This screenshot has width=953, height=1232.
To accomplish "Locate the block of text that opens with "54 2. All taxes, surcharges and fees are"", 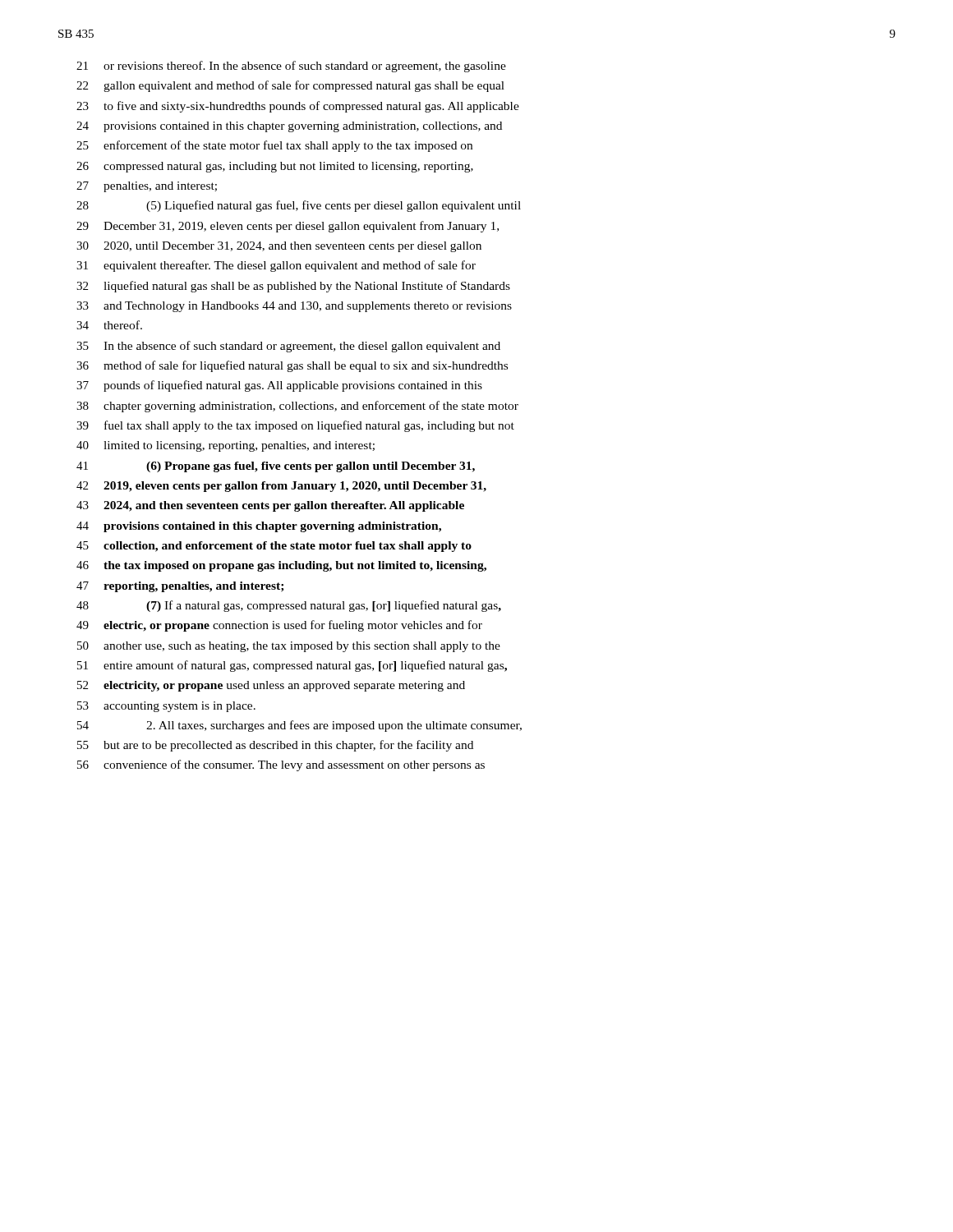I will pyautogui.click(x=476, y=745).
